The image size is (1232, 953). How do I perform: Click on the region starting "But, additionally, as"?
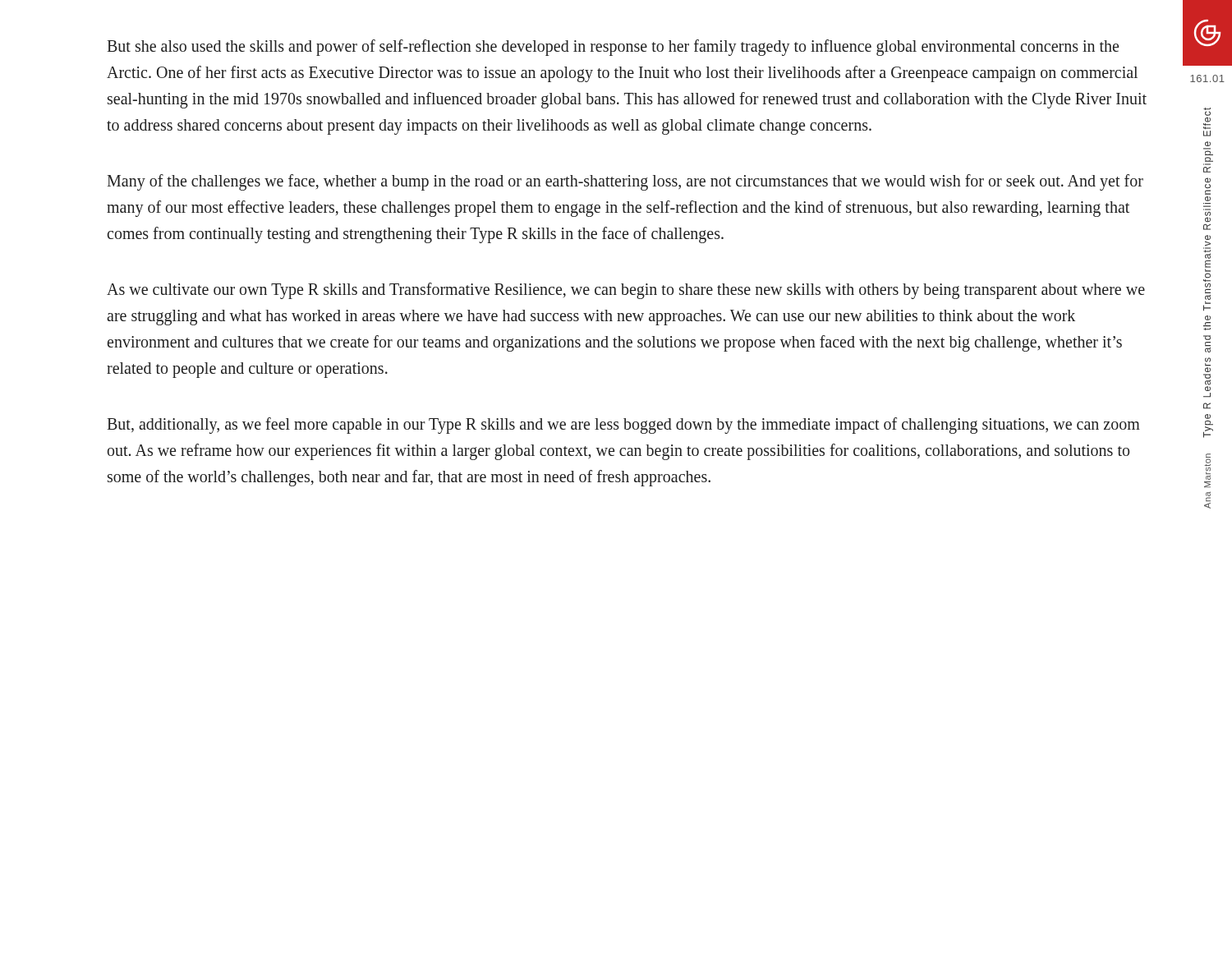coord(632,450)
